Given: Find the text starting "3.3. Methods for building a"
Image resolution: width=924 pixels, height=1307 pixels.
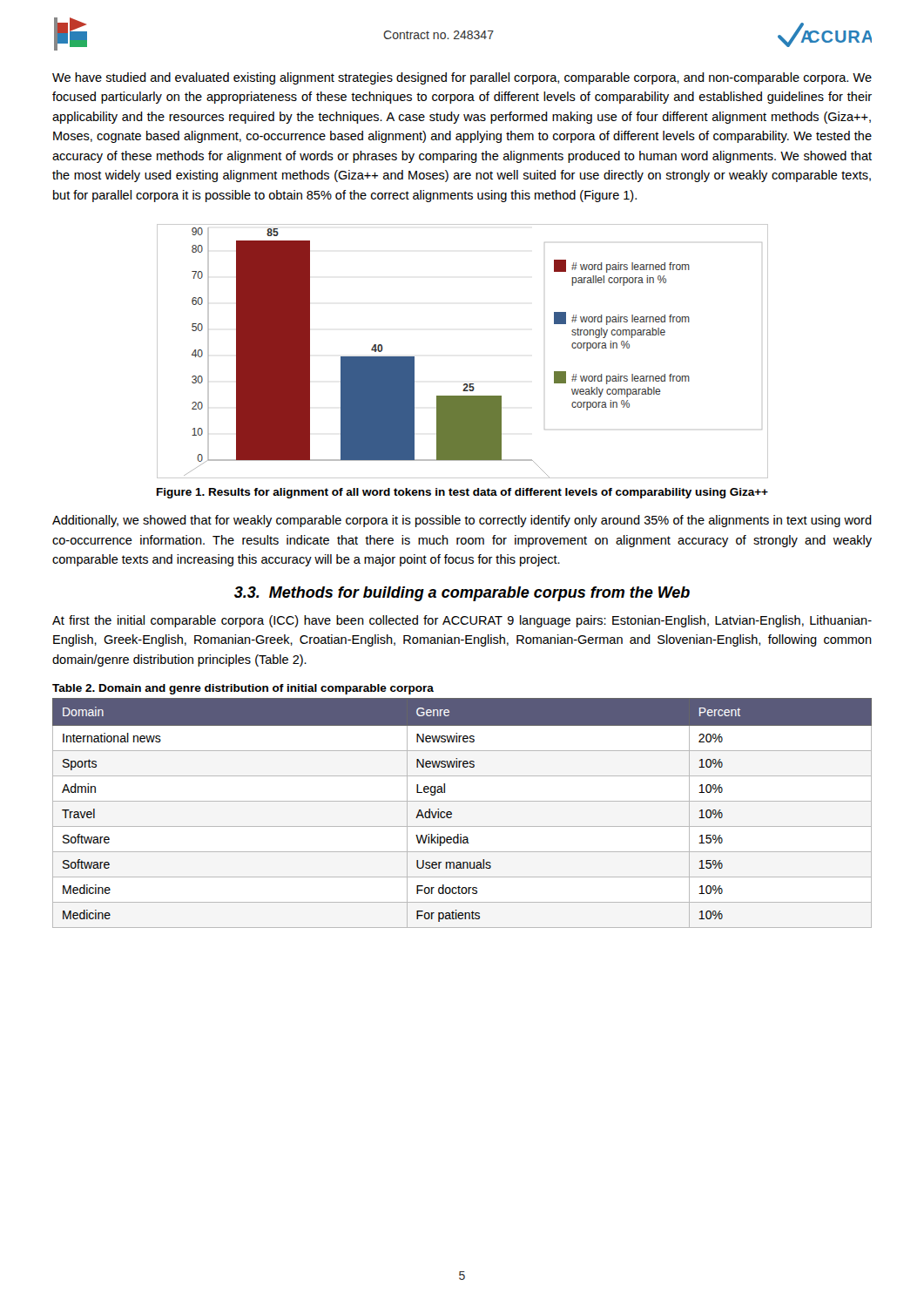Looking at the screenshot, I should coord(462,592).
